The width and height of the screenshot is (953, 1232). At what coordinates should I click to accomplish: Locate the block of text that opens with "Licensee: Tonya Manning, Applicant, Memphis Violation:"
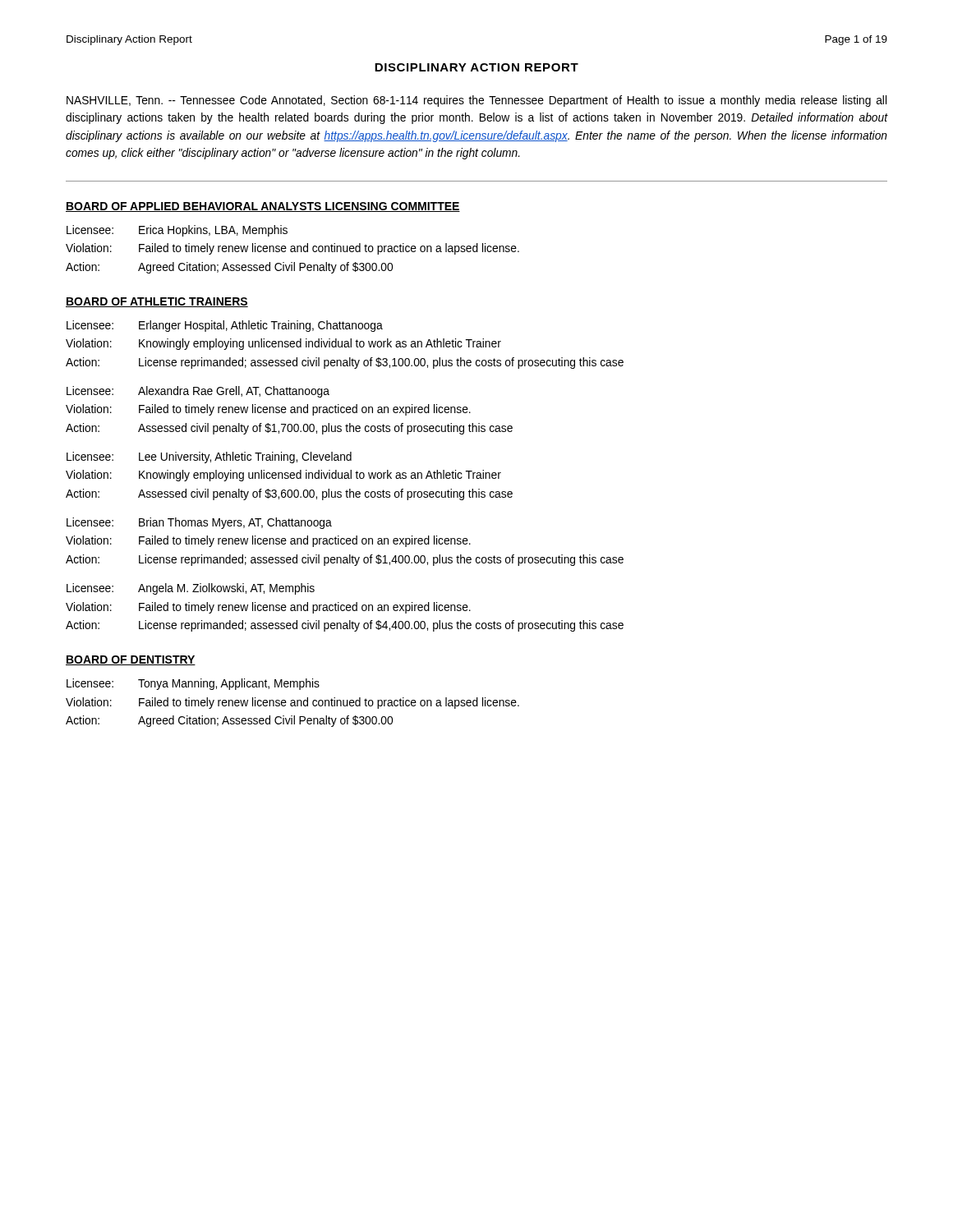pyautogui.click(x=476, y=703)
